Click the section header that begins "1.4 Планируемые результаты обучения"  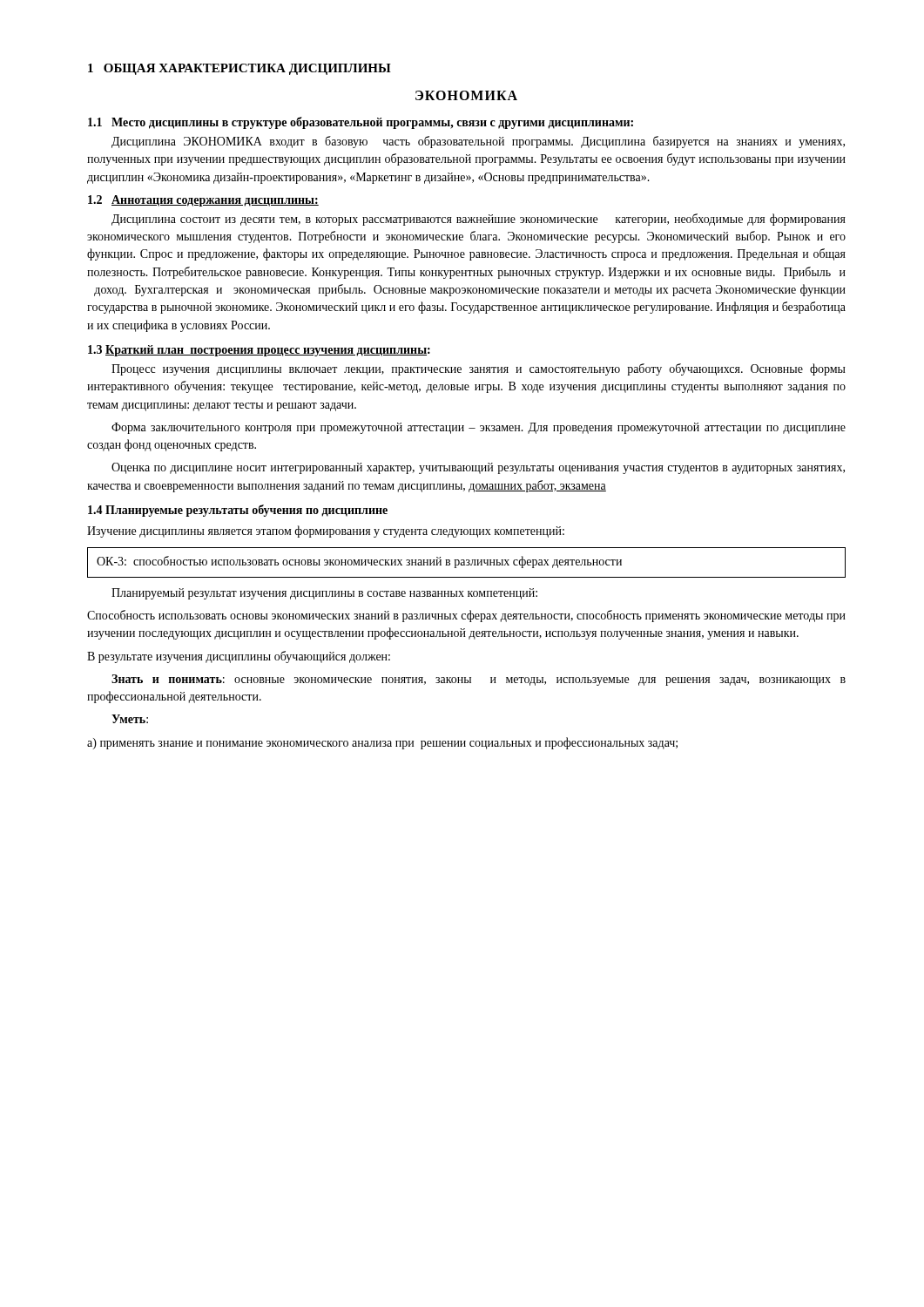237,510
